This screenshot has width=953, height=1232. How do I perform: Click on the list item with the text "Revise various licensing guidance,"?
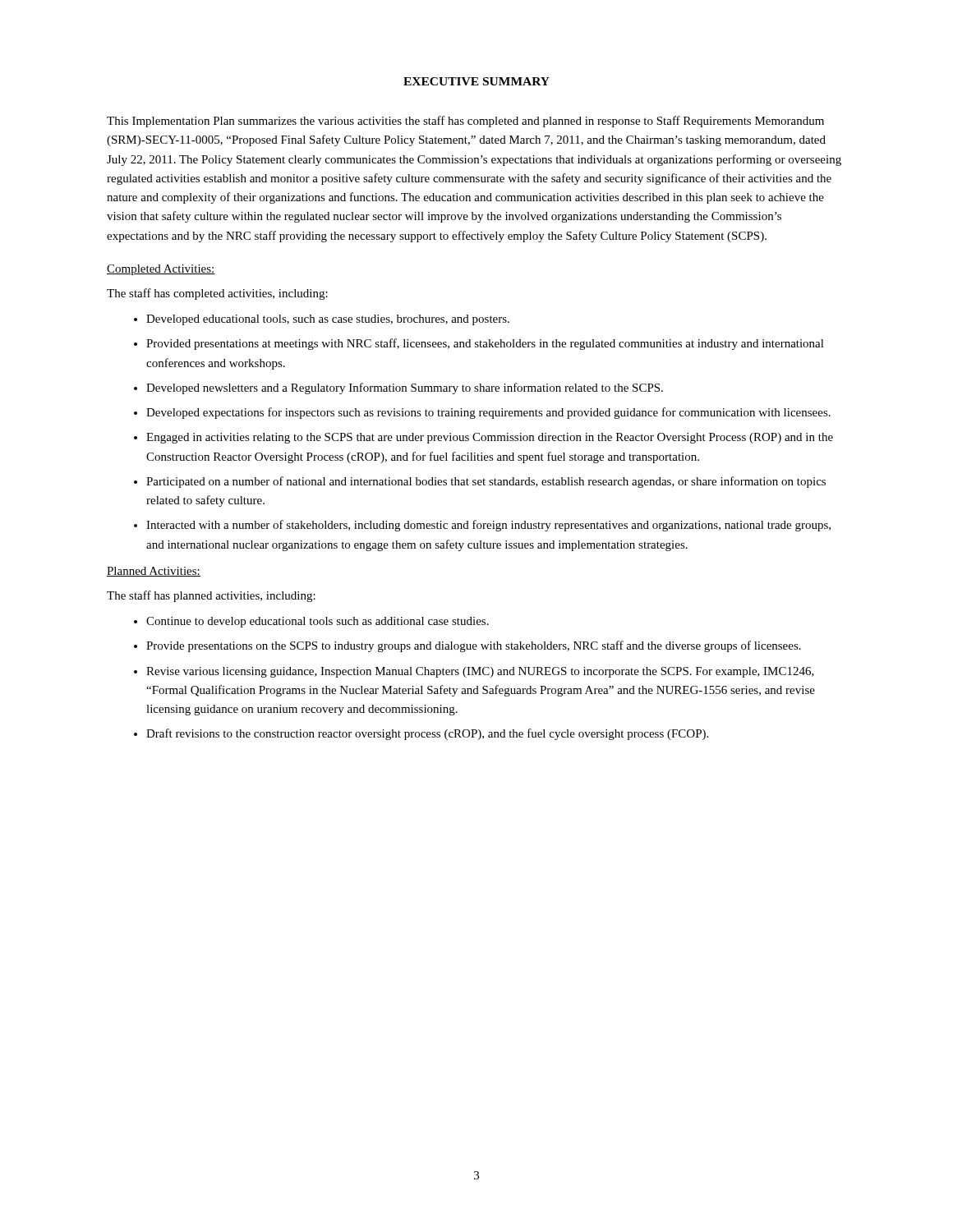(481, 690)
